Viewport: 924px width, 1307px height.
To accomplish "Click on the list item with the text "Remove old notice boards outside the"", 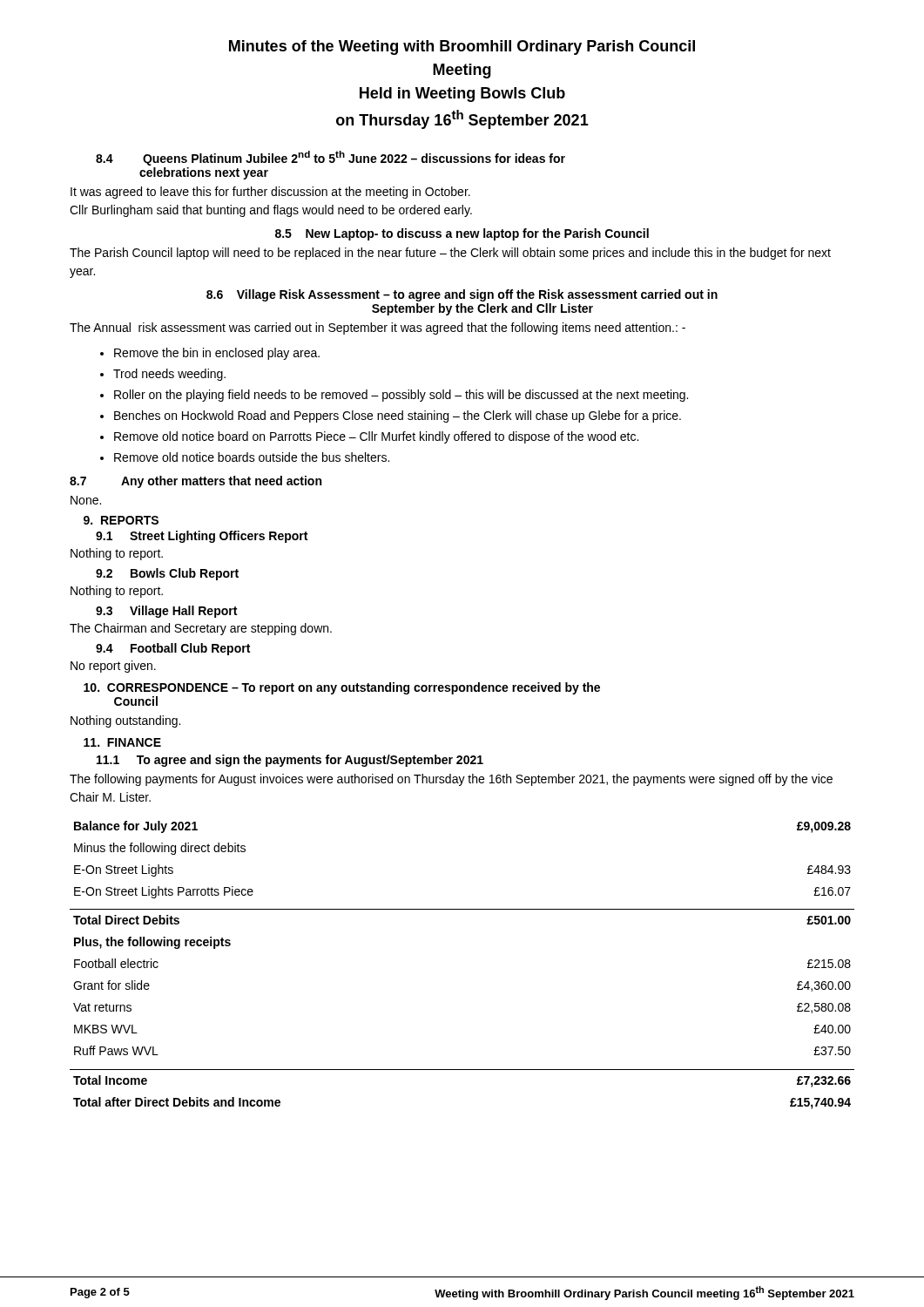I will (x=252, y=457).
